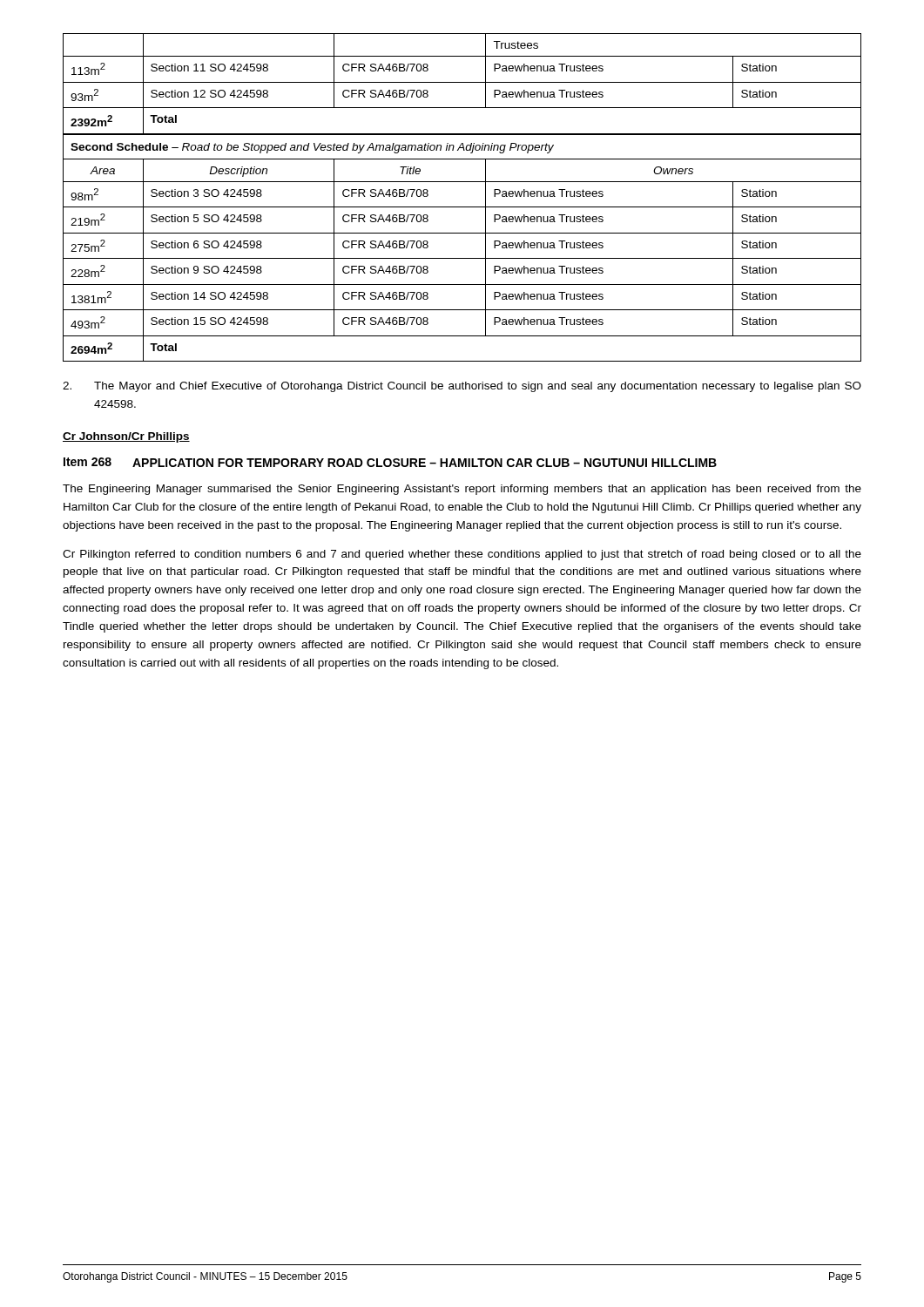Screen dimensions: 1307x924
Task: Locate the section header with the text "Item 268 APPLICATION FOR TEMPORARY ROAD CLOSURE"
Action: pos(390,463)
